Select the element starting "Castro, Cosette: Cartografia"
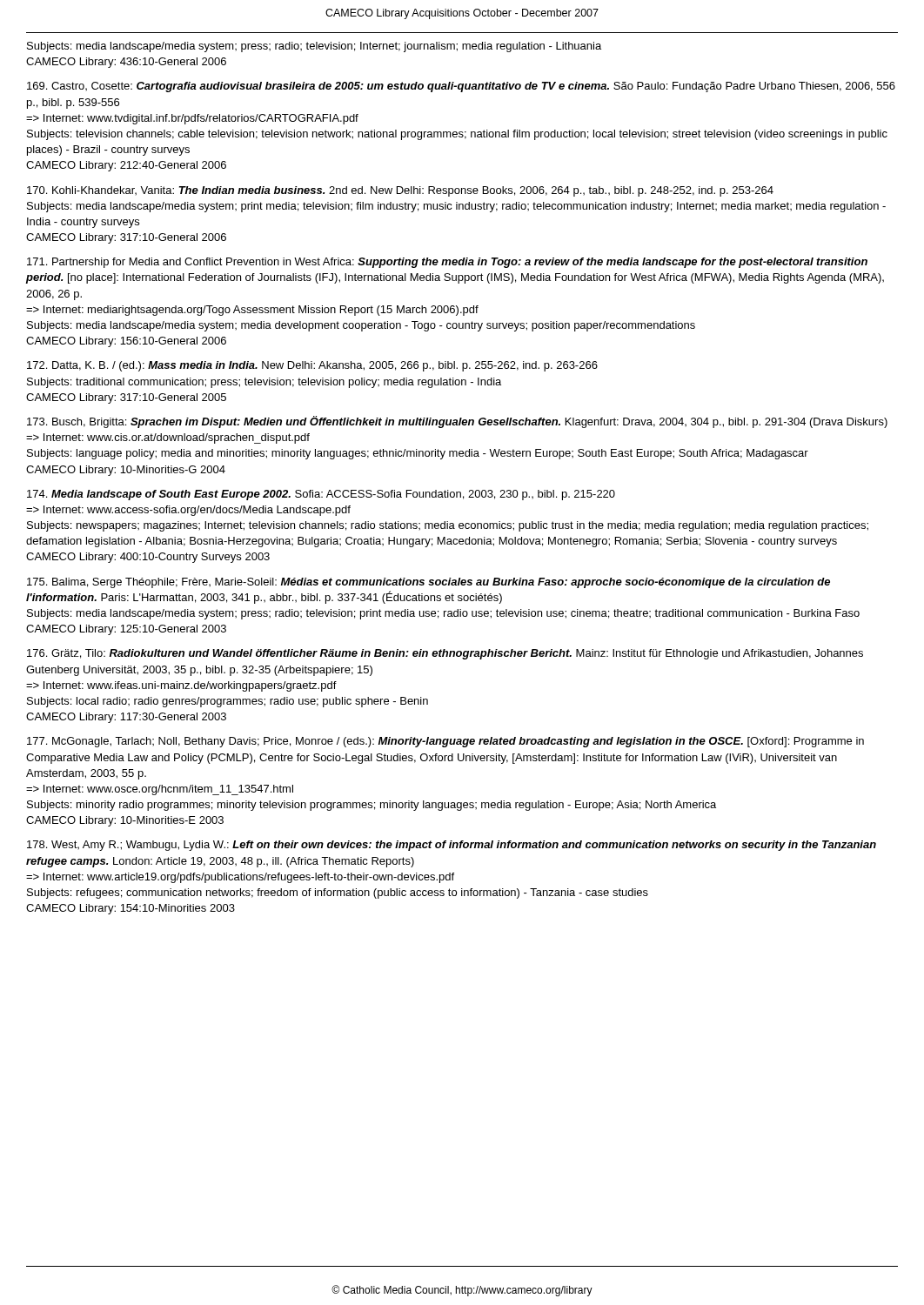The width and height of the screenshot is (924, 1305). click(x=462, y=126)
